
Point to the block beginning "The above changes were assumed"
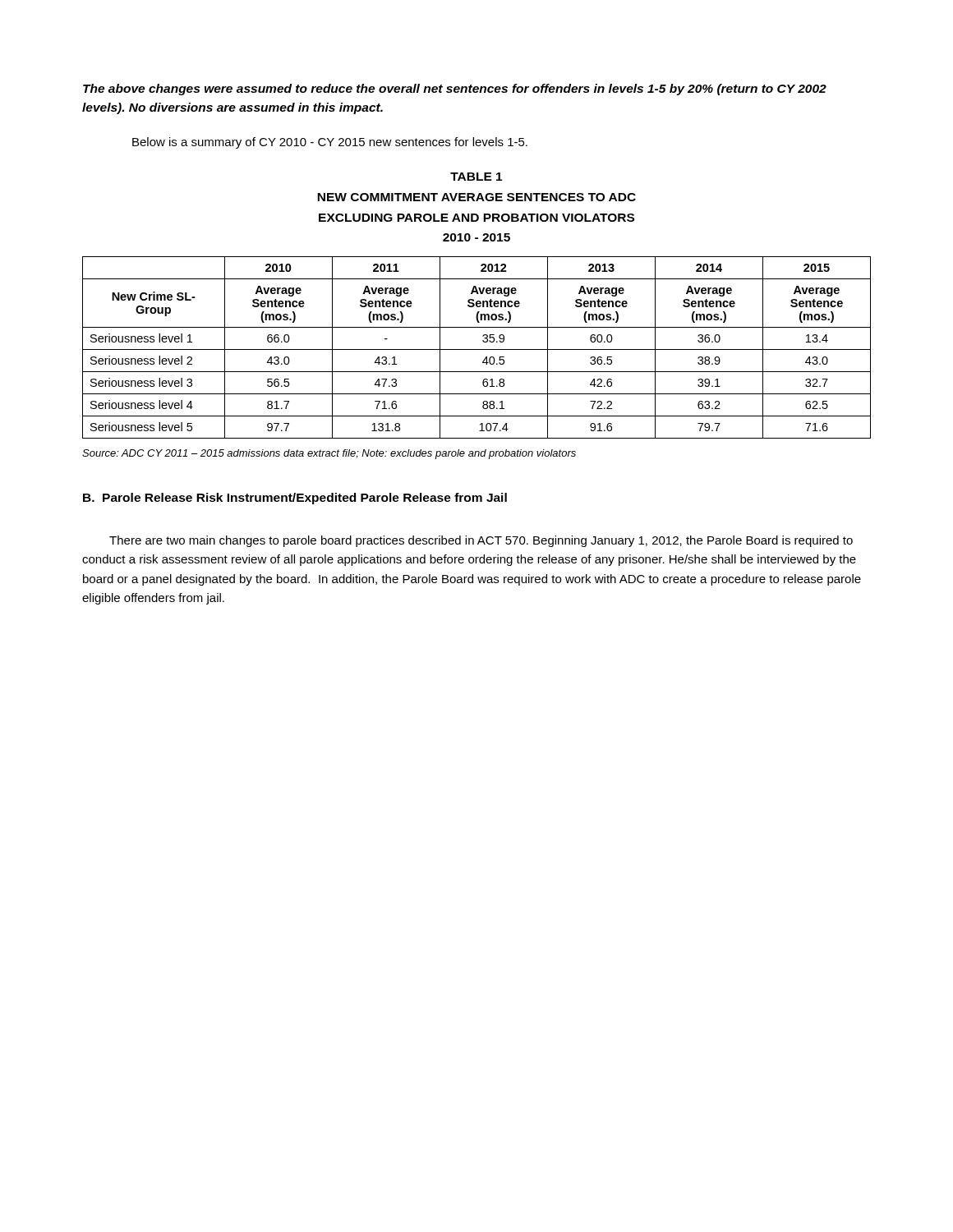[476, 98]
